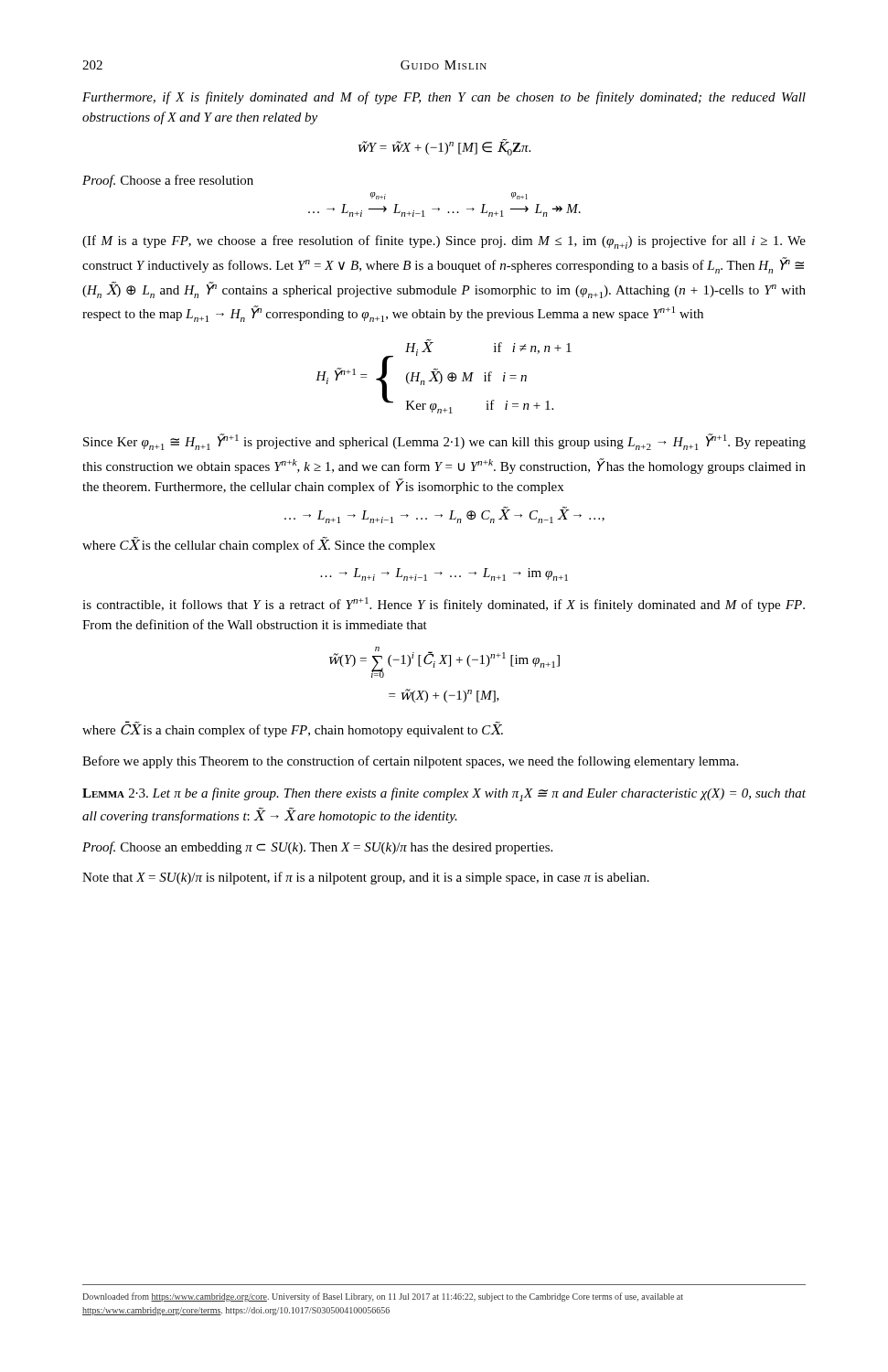Viewport: 888px width, 1372px height.
Task: Select the text block containing "where CX̃ is the cellular chain complex of"
Action: (x=444, y=545)
